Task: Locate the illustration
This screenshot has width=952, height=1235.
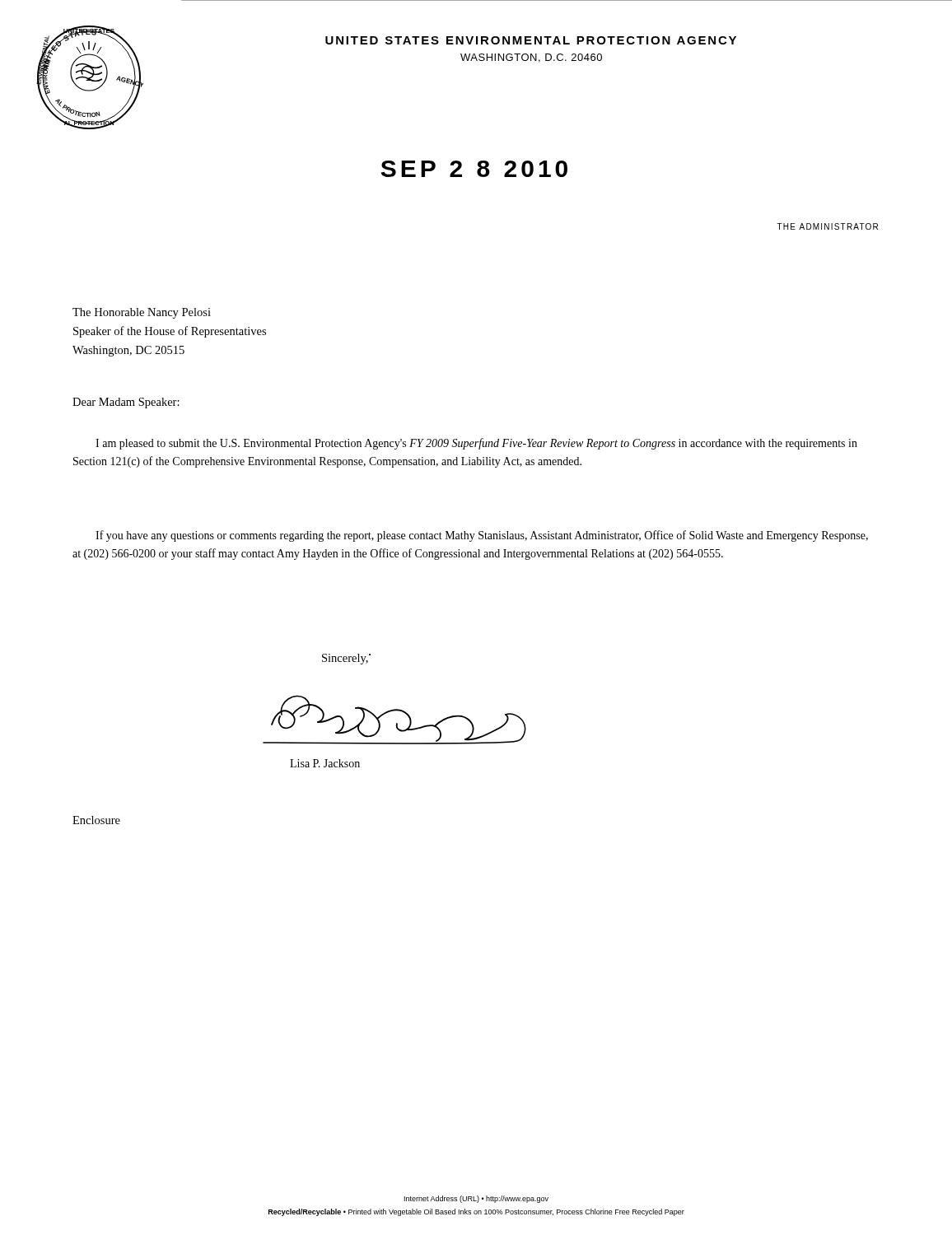Action: pyautogui.click(x=395, y=712)
